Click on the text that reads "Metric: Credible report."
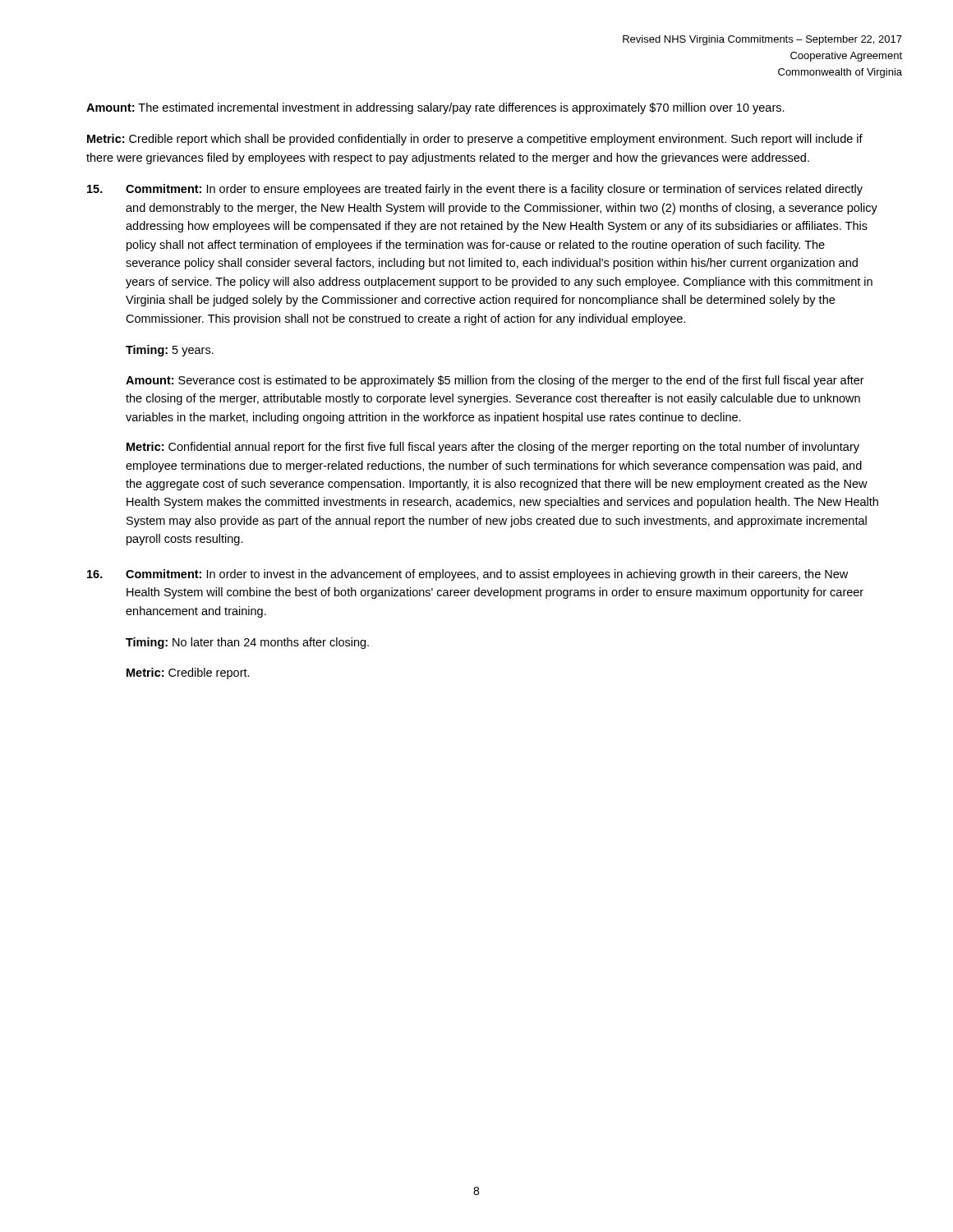Screen dimensions: 1232x953 click(x=188, y=672)
